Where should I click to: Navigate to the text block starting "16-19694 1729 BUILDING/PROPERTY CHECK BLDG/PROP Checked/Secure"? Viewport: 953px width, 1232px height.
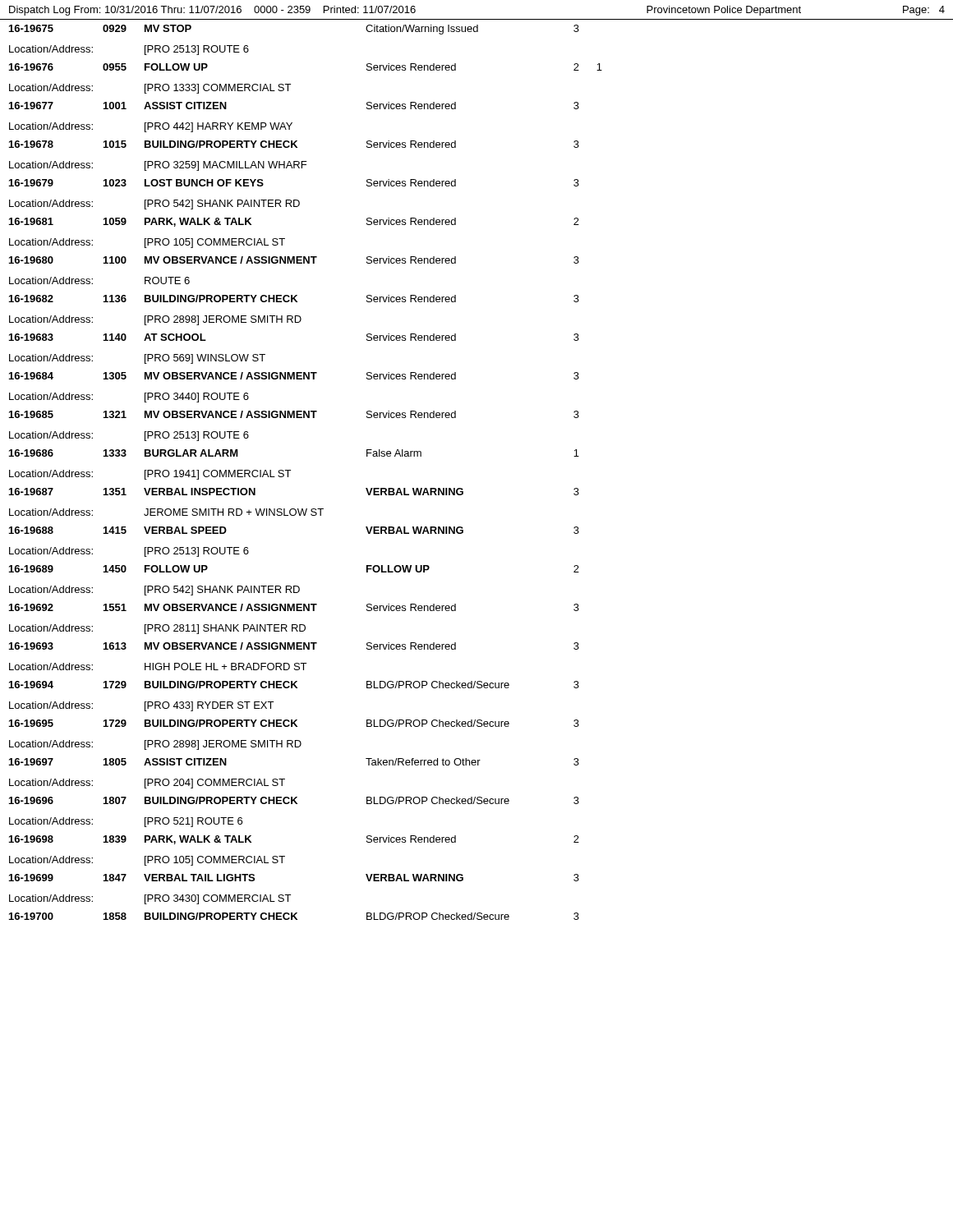(476, 695)
